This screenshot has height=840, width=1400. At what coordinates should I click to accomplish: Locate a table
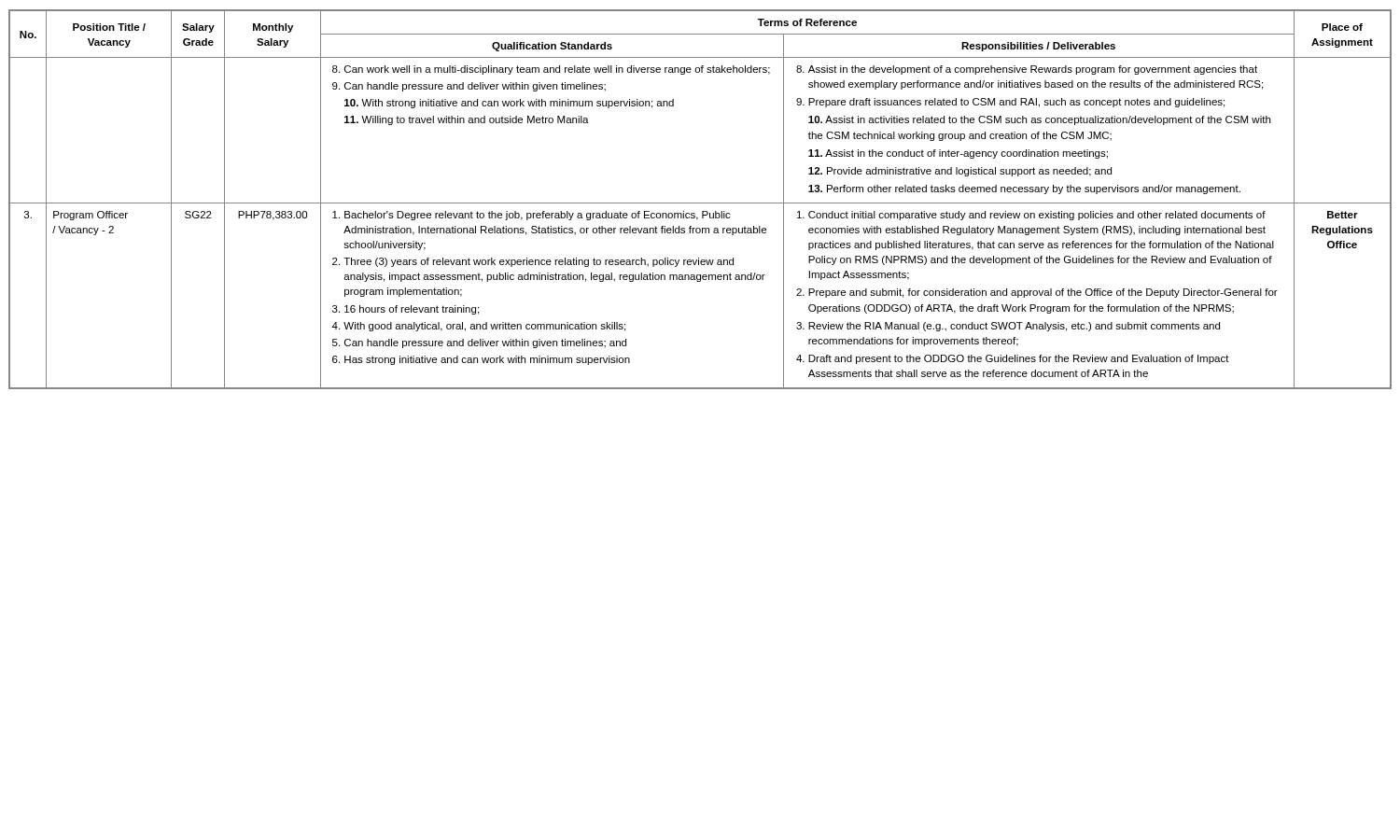click(x=700, y=199)
